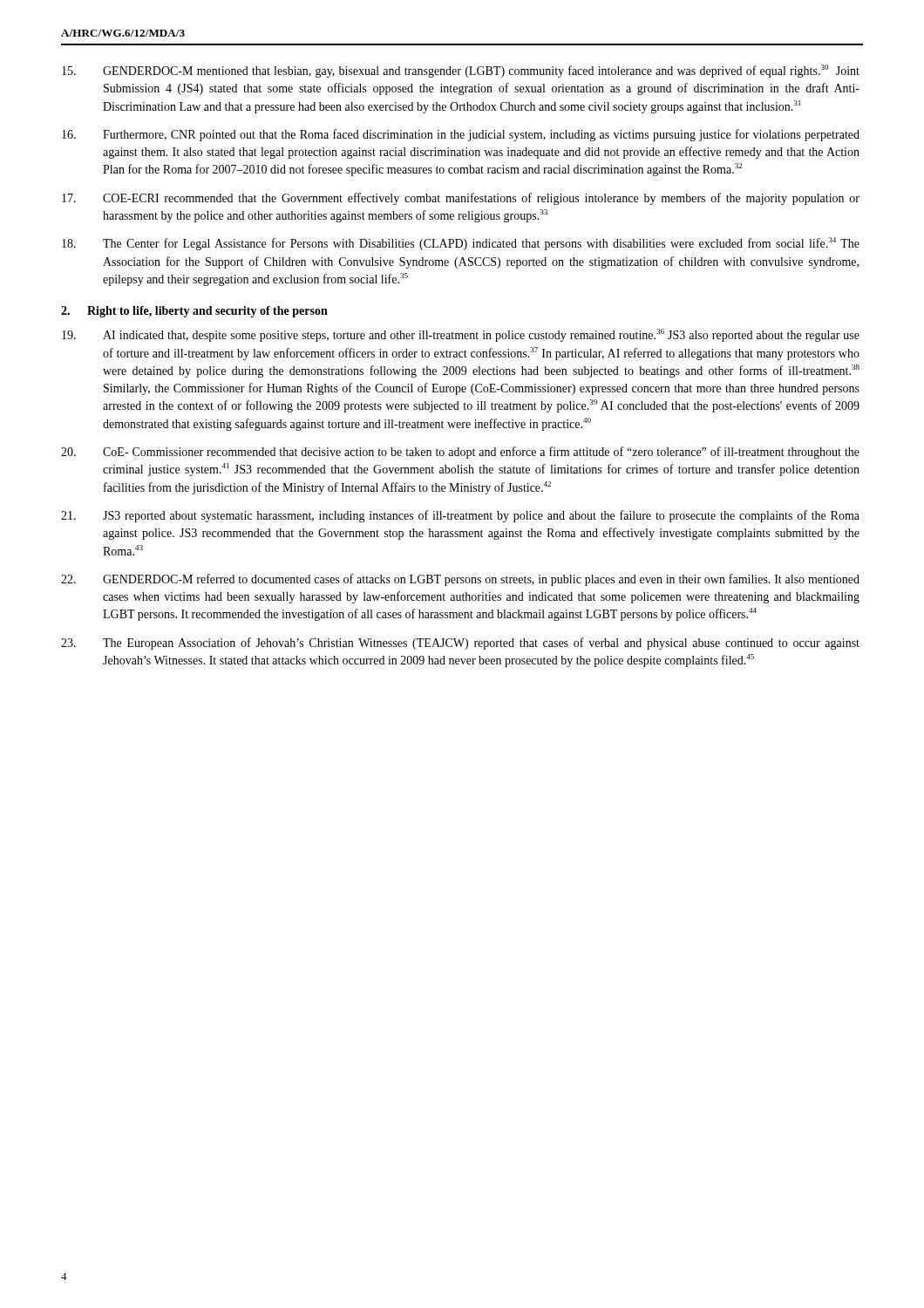Locate the text block that reads "JS3 reported about systematic harassment, including instances"
Screen dimensions: 1308x924
pyautogui.click(x=460, y=534)
